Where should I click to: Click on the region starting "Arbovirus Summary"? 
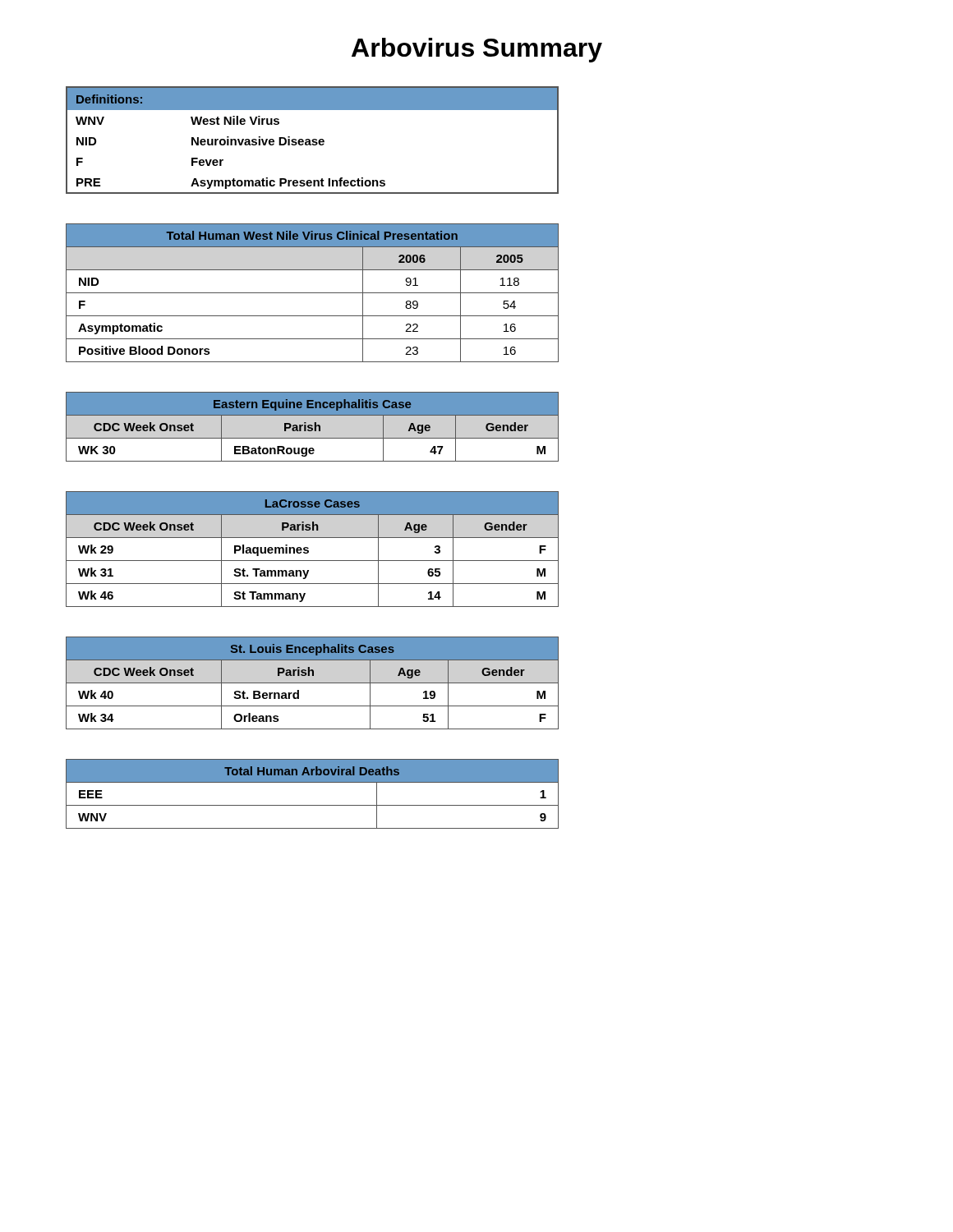pos(476,48)
